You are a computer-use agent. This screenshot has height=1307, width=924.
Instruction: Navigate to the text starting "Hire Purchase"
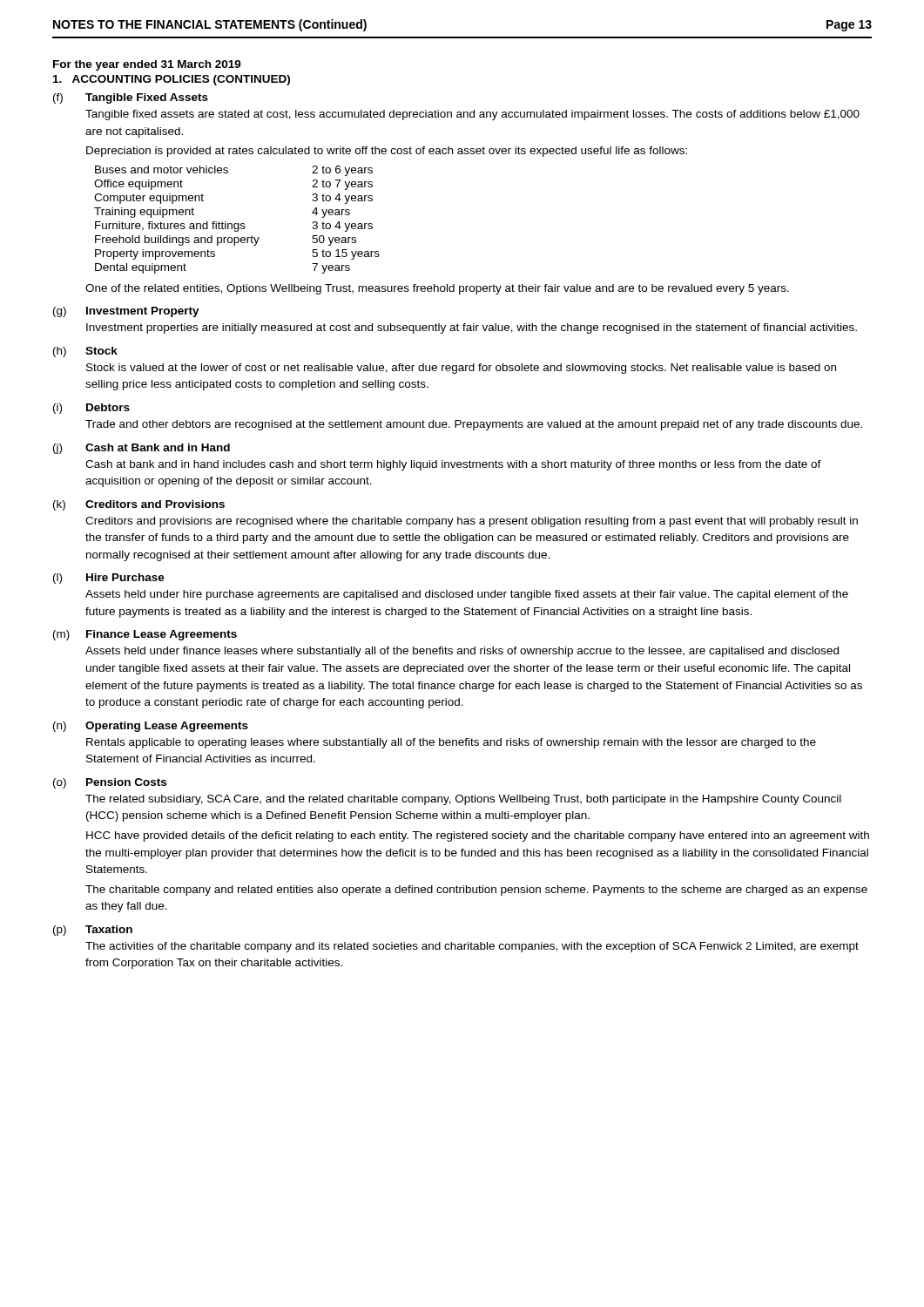[125, 578]
